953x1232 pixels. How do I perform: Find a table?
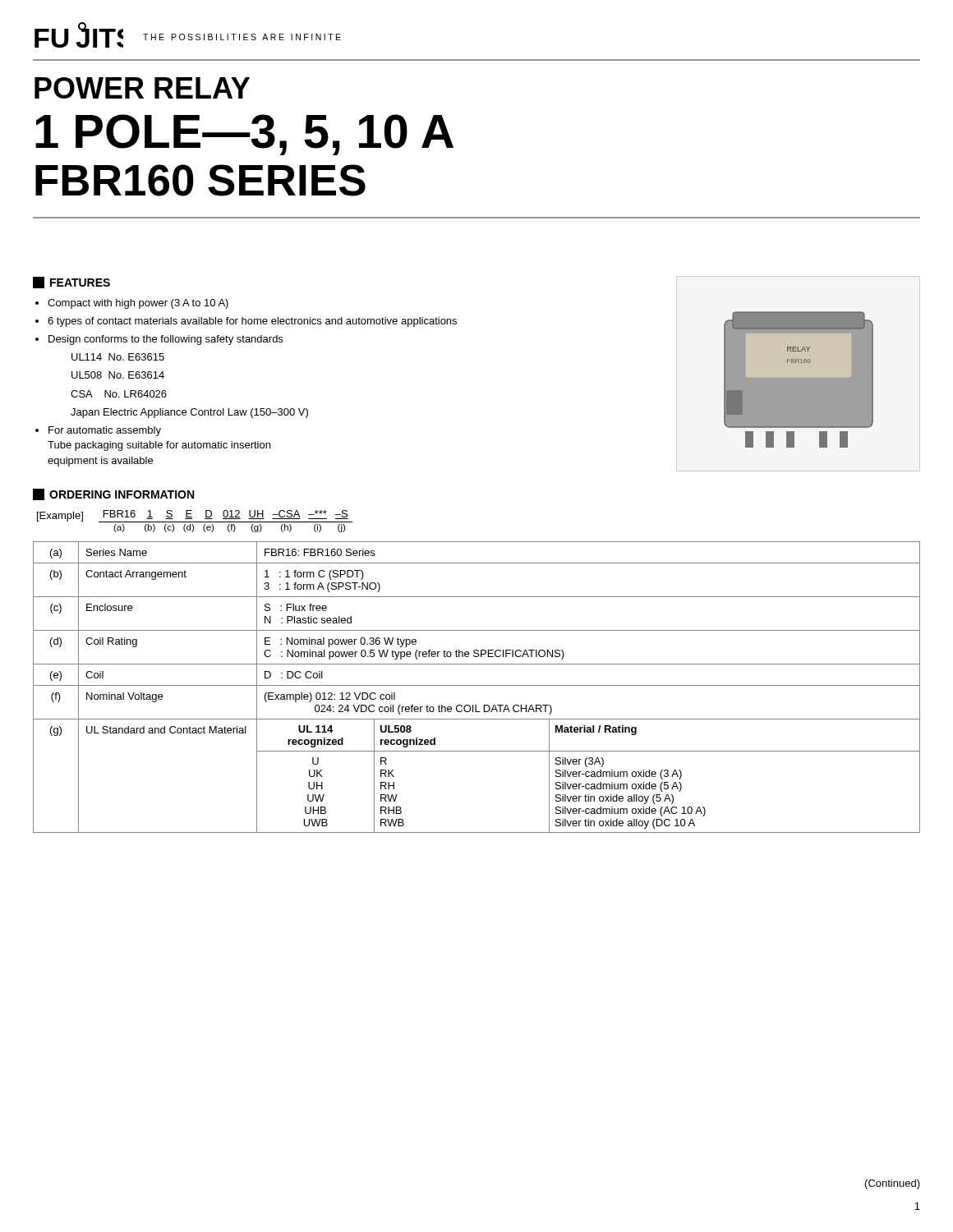(x=476, y=687)
